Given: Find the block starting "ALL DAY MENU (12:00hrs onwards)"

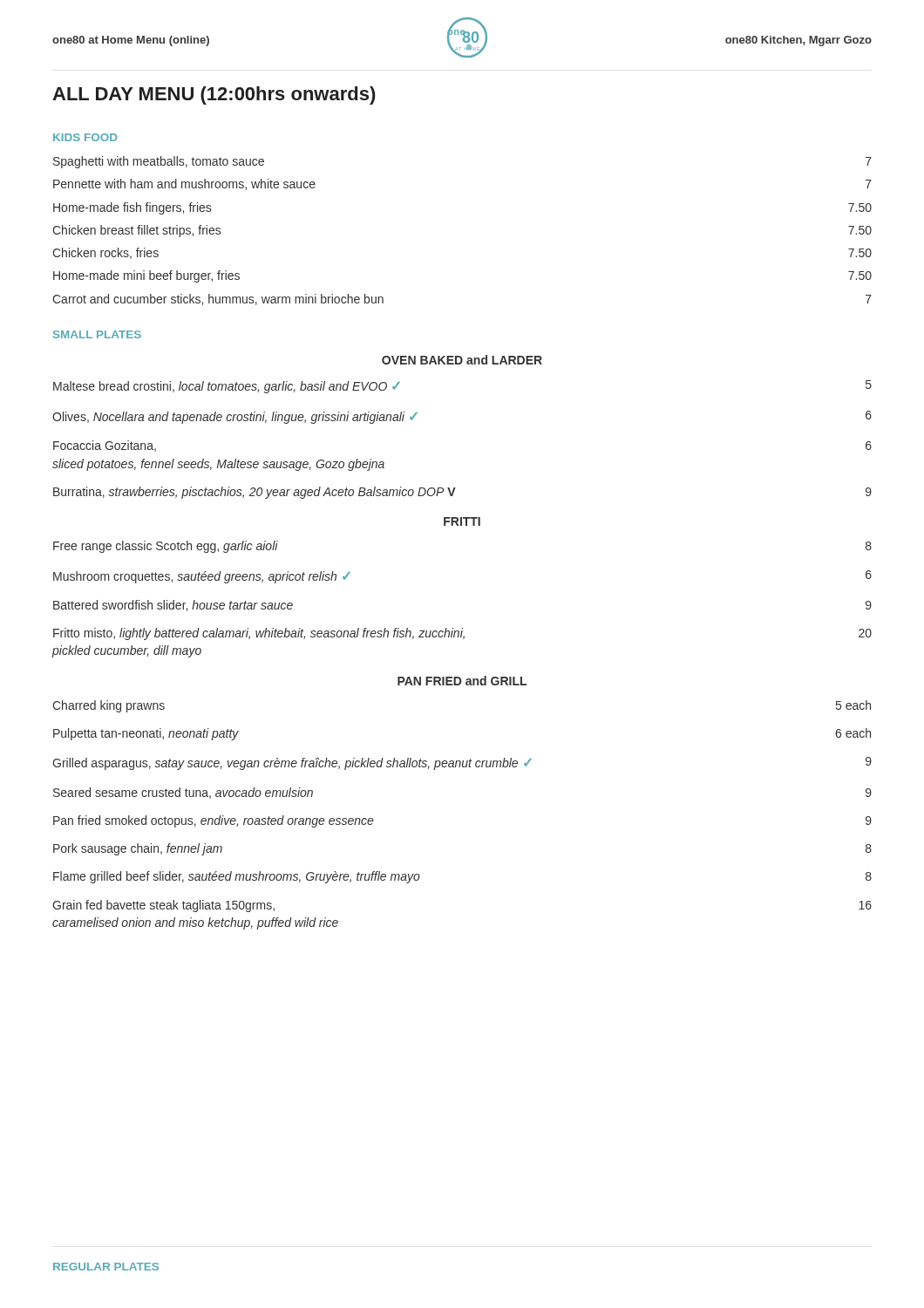Looking at the screenshot, I should (214, 94).
